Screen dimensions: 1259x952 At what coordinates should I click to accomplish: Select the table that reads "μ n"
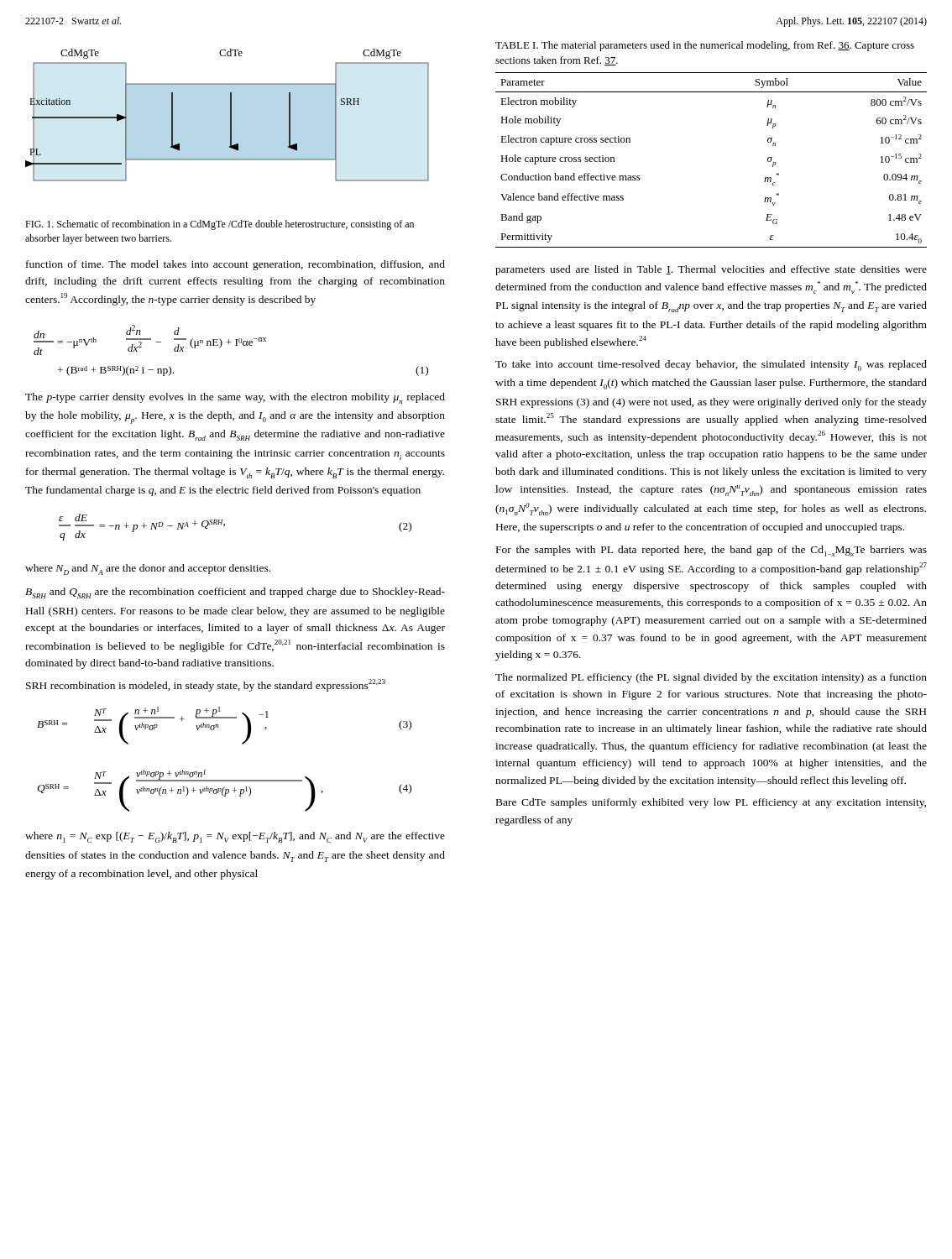pyautogui.click(x=711, y=160)
